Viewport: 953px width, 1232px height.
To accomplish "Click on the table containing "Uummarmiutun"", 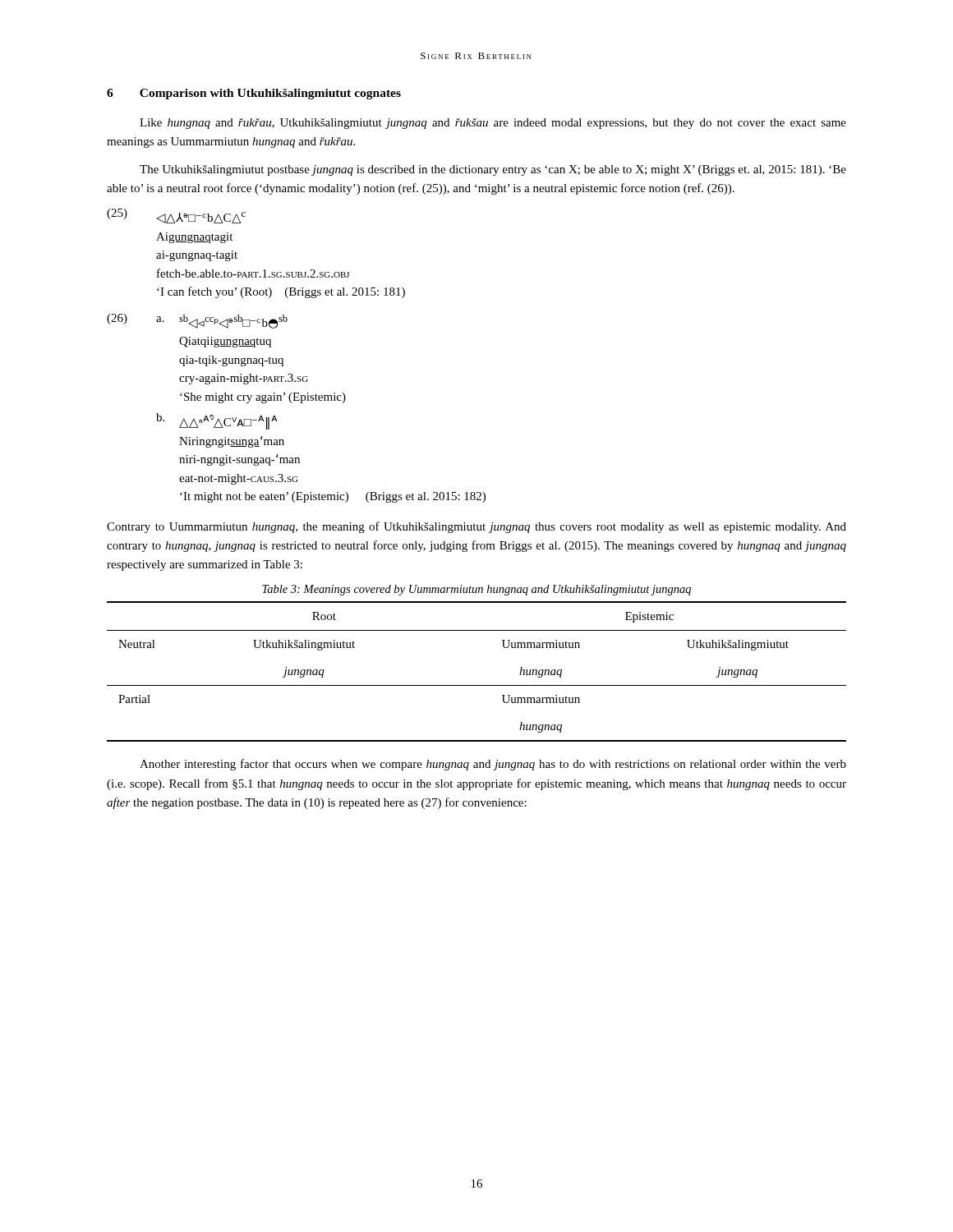I will (476, 672).
